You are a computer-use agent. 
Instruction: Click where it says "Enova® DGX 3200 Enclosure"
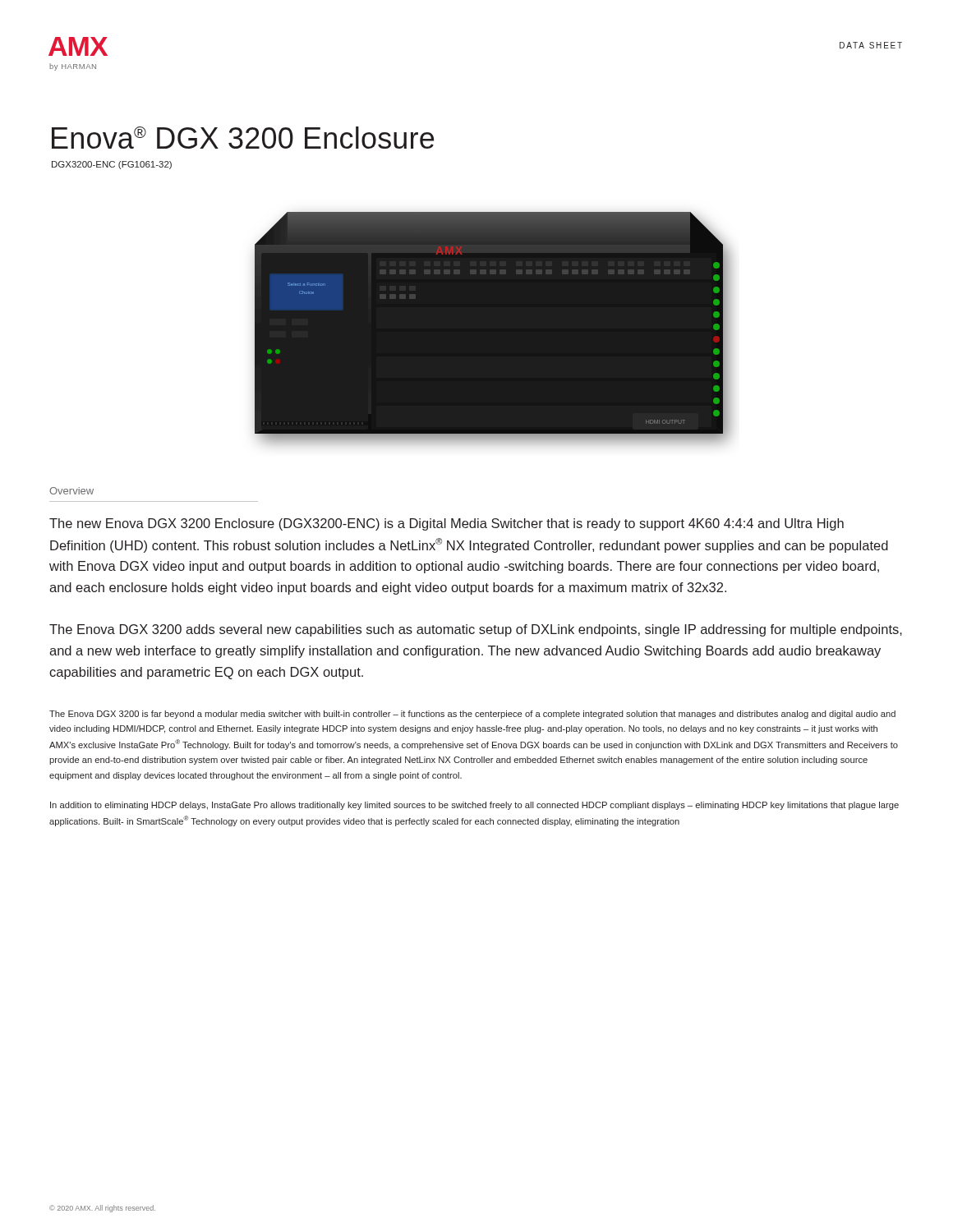(242, 139)
